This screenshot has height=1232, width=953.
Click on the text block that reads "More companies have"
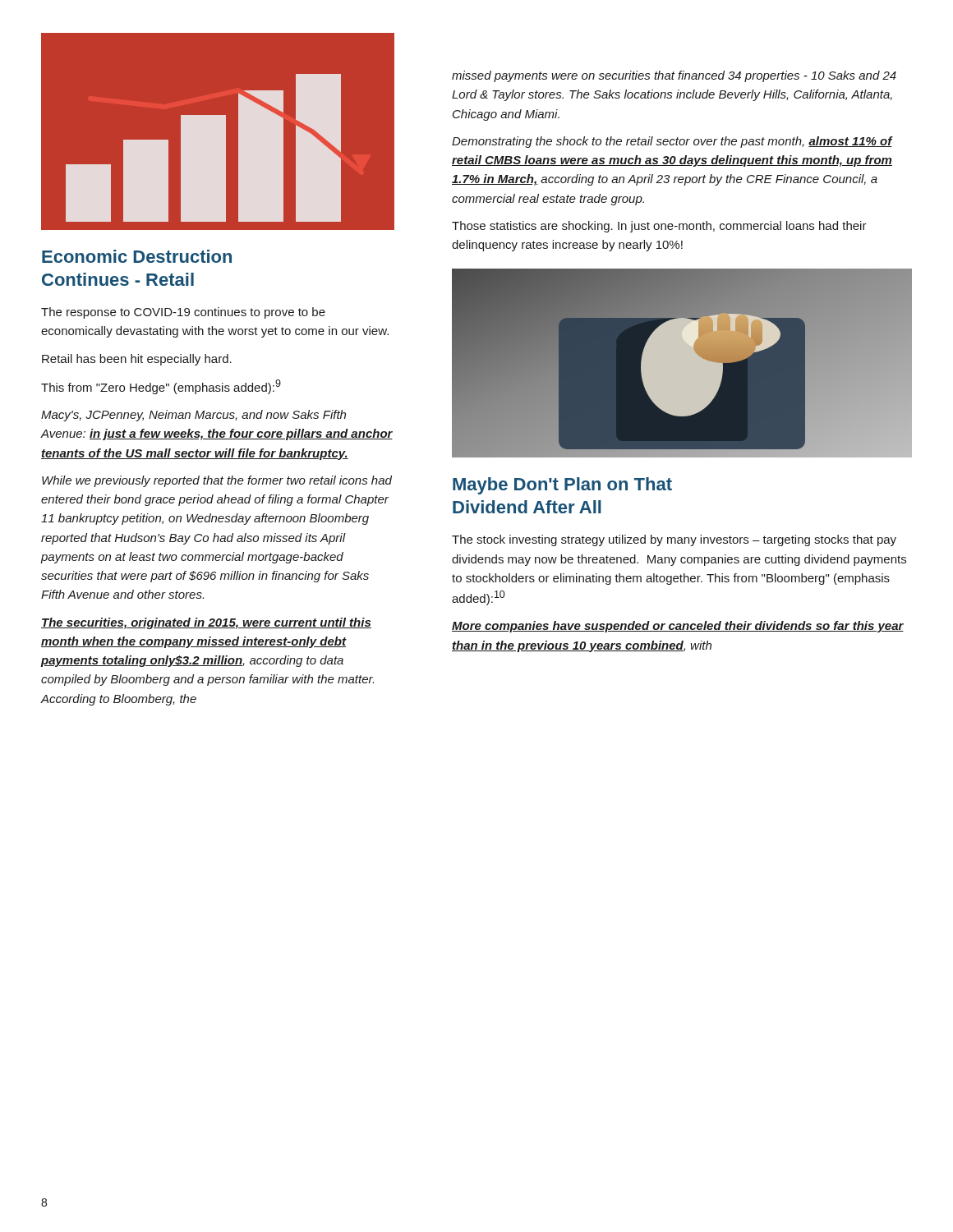tap(677, 635)
